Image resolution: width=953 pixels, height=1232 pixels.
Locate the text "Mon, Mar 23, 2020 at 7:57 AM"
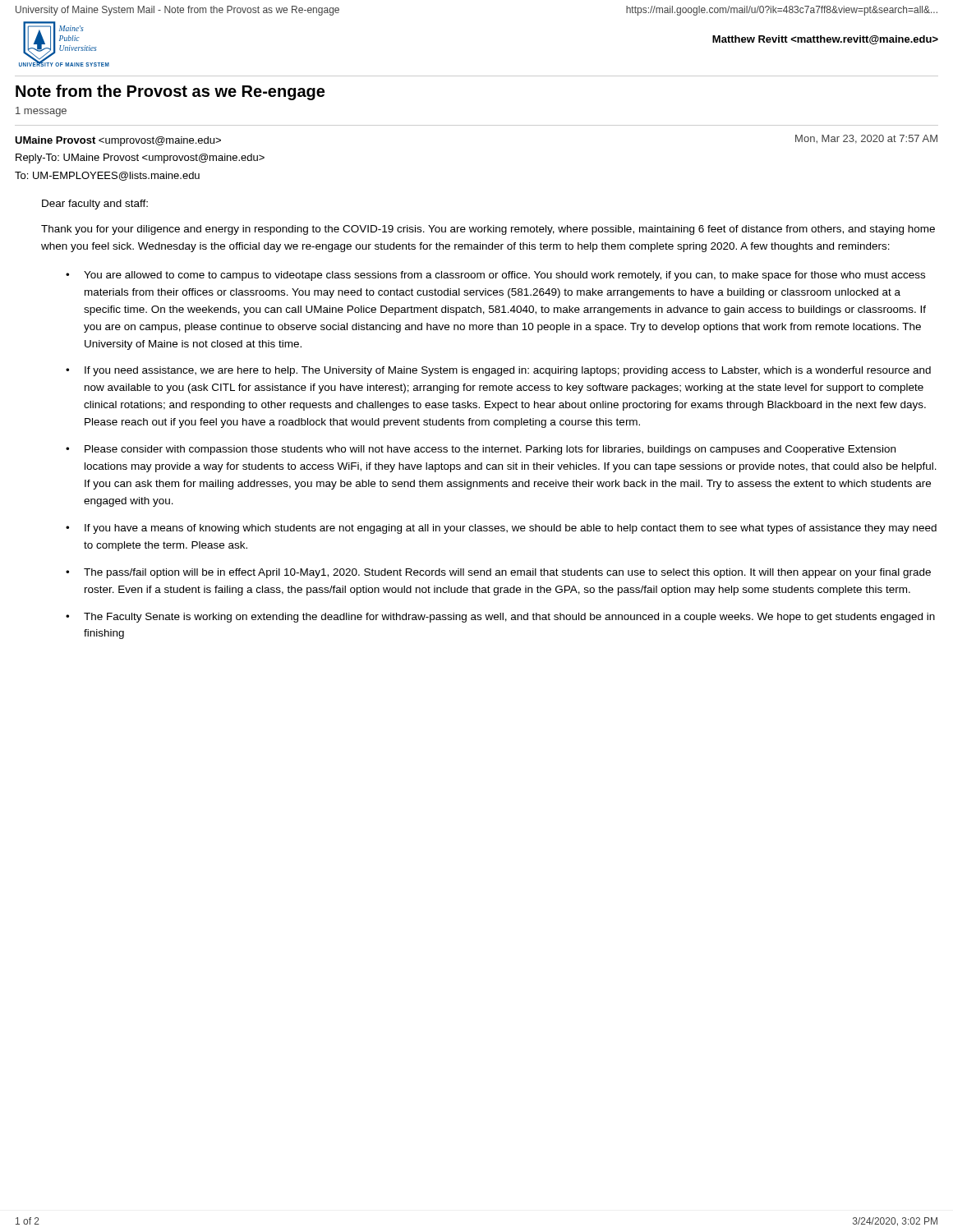866,138
